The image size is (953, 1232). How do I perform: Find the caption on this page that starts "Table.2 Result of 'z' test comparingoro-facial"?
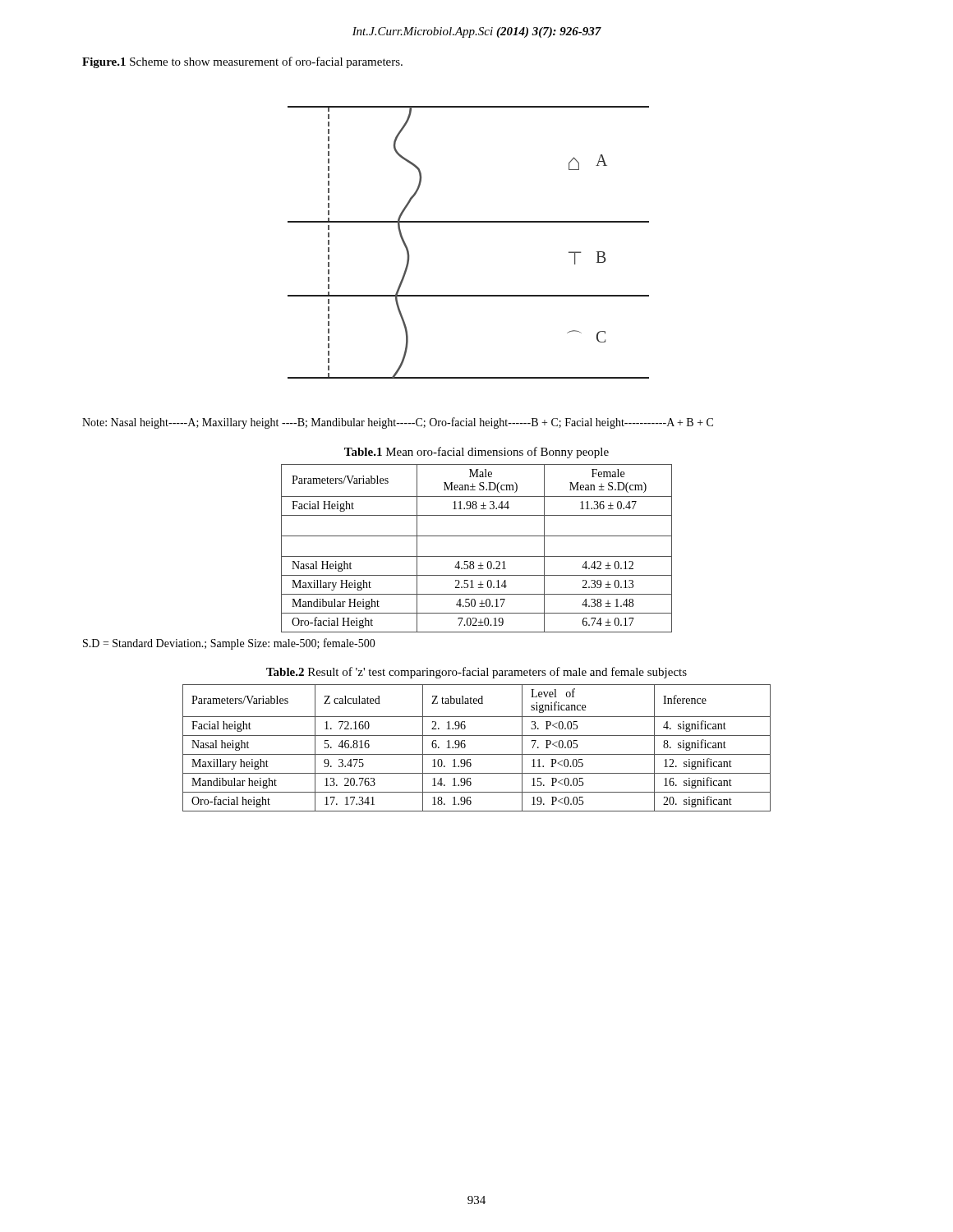click(476, 672)
